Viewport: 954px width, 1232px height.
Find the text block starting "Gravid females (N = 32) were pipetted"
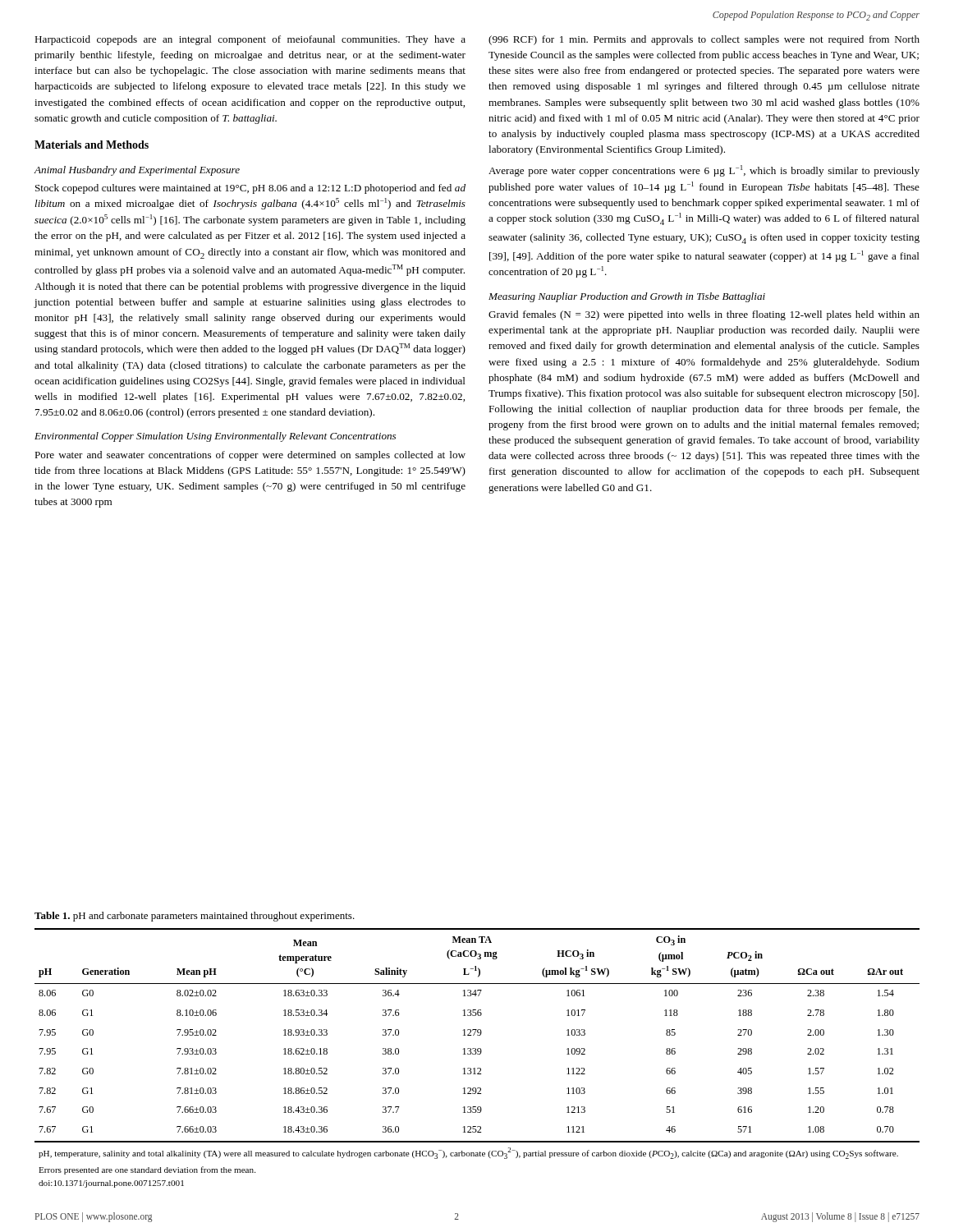pyautogui.click(x=704, y=401)
